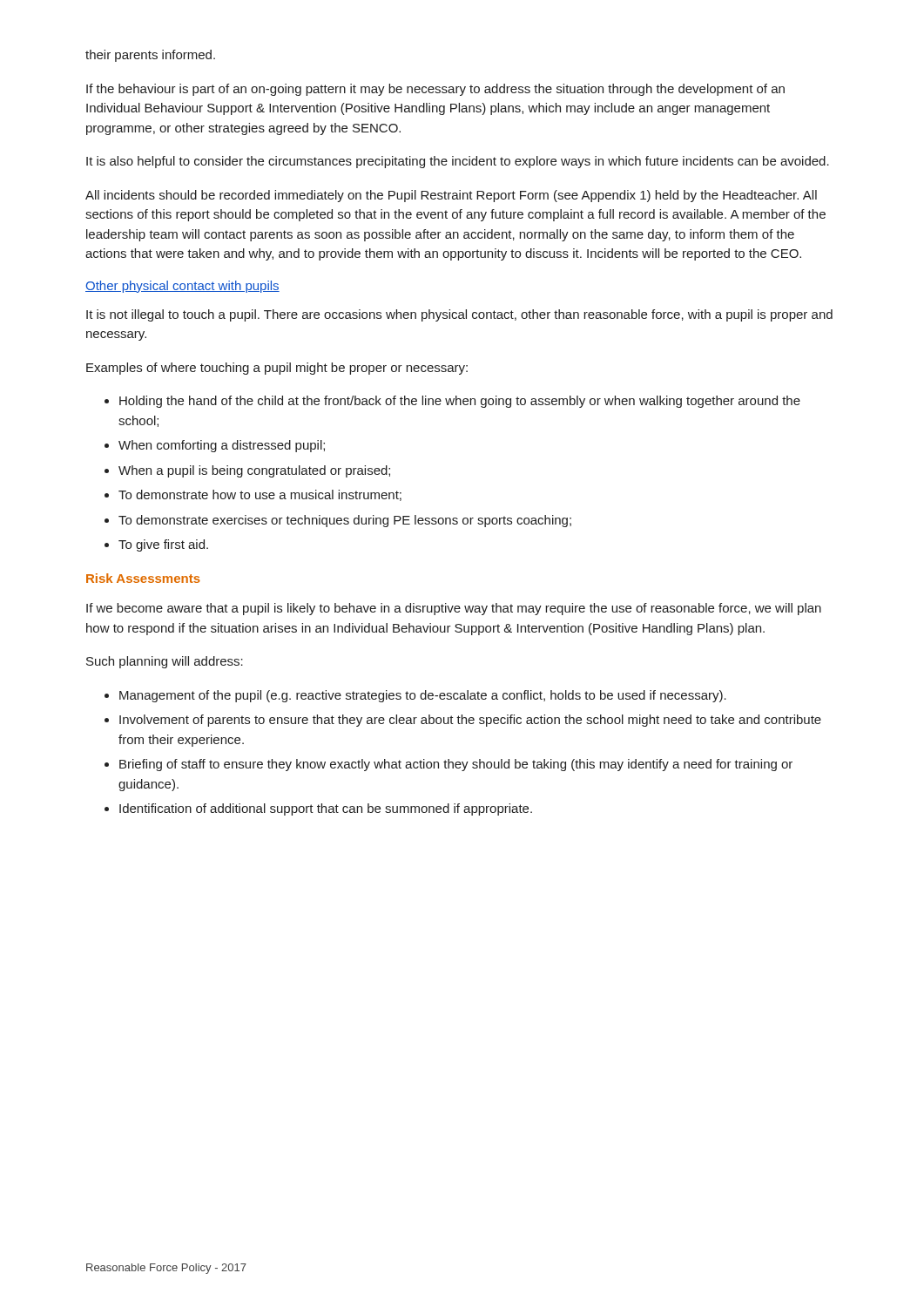The image size is (924, 1307).
Task: Select the list item with the text "When comforting a distressed pupil;"
Action: tap(222, 446)
